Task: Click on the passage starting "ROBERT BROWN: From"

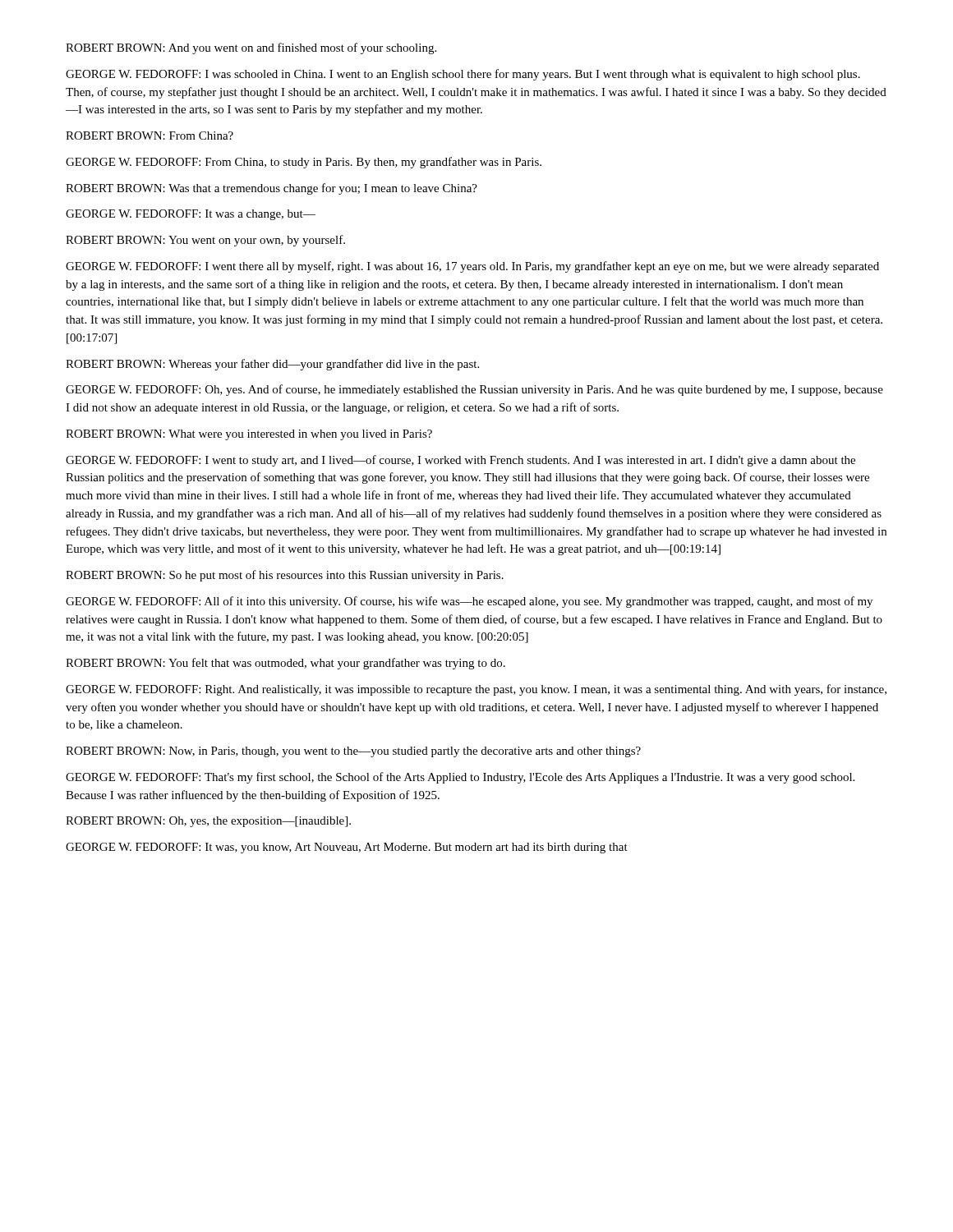Action: 150,136
